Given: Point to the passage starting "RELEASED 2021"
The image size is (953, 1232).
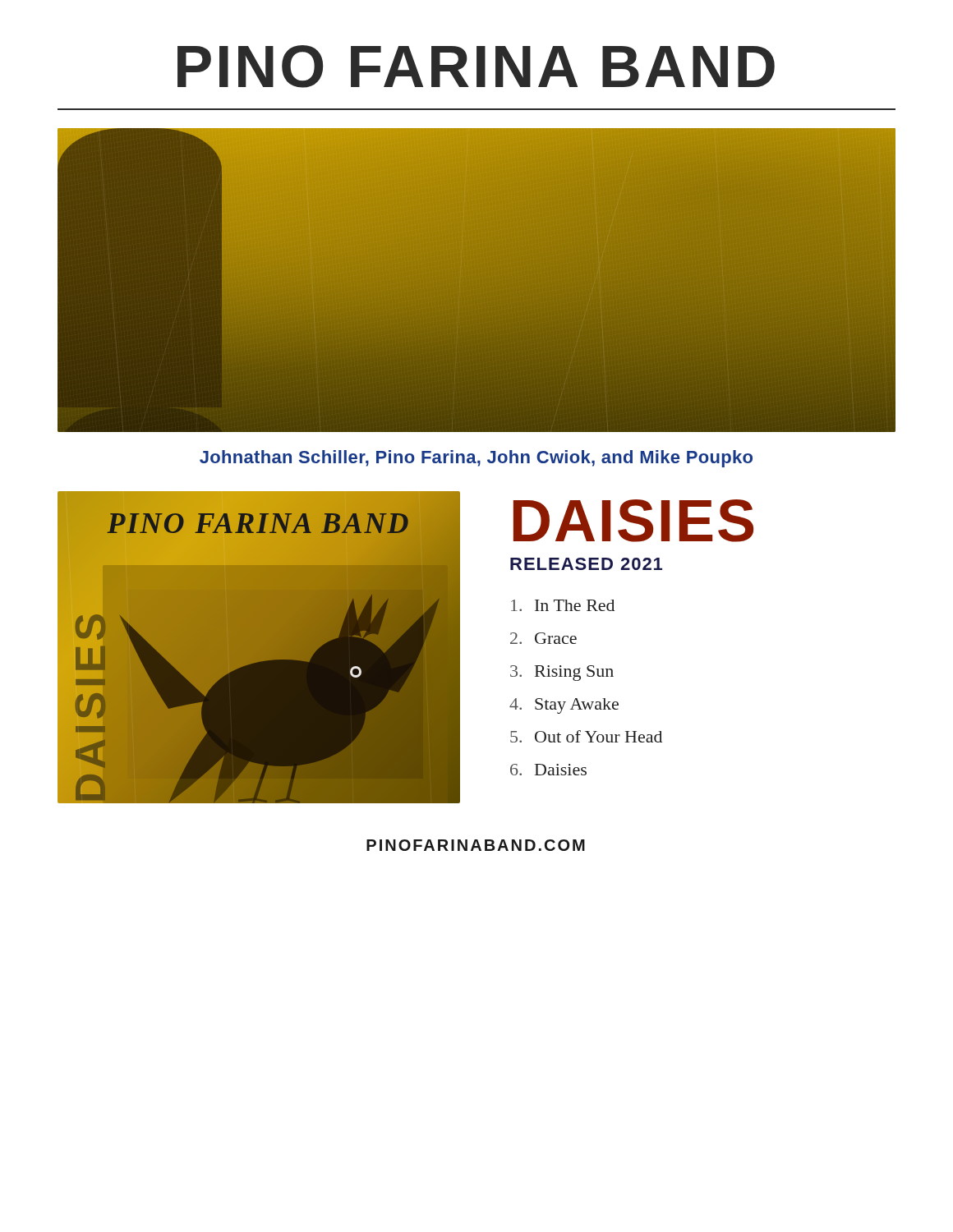Looking at the screenshot, I should [x=586, y=564].
